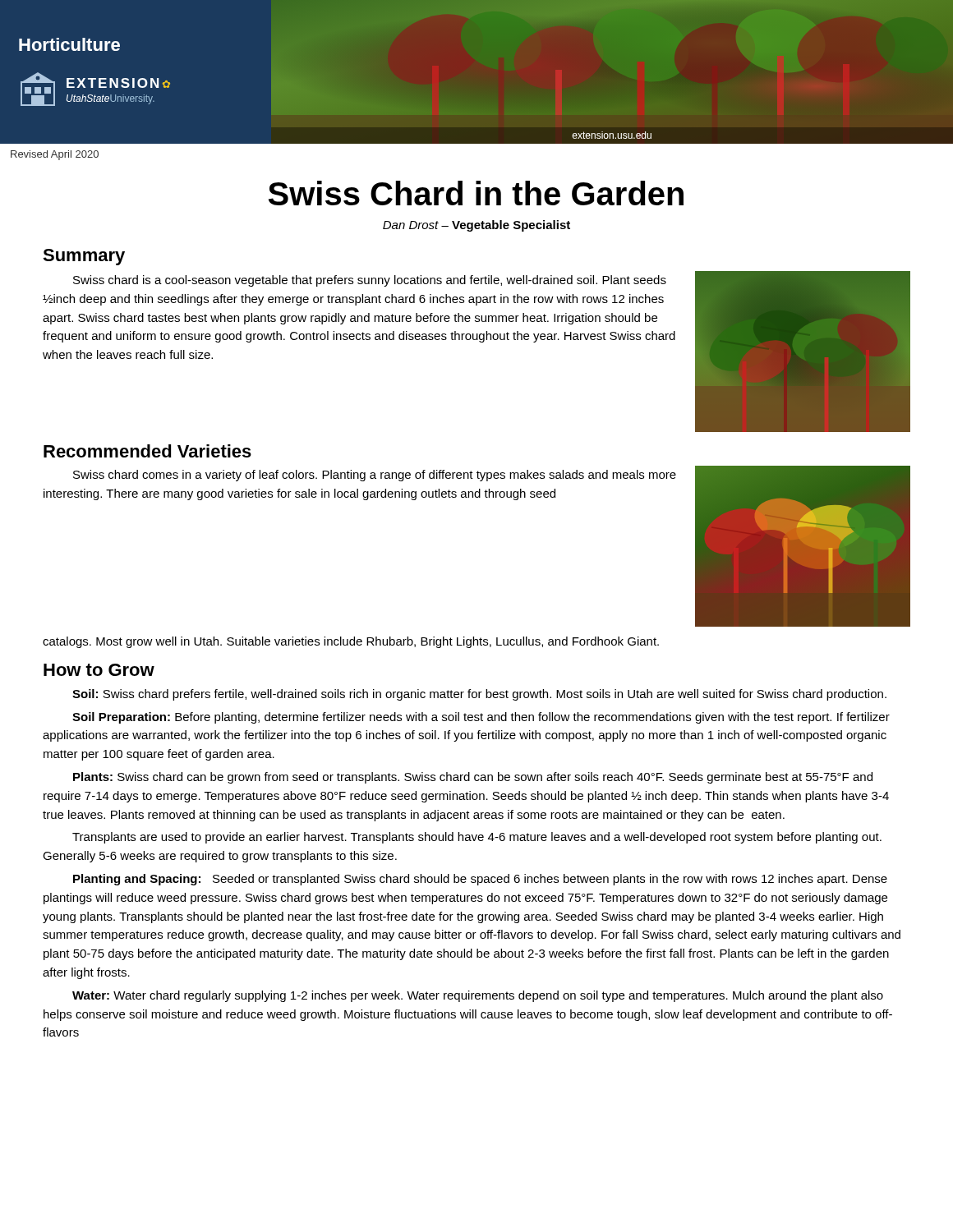953x1232 pixels.
Task: Locate the text that says "Revised April 2020"
Action: click(x=54, y=154)
